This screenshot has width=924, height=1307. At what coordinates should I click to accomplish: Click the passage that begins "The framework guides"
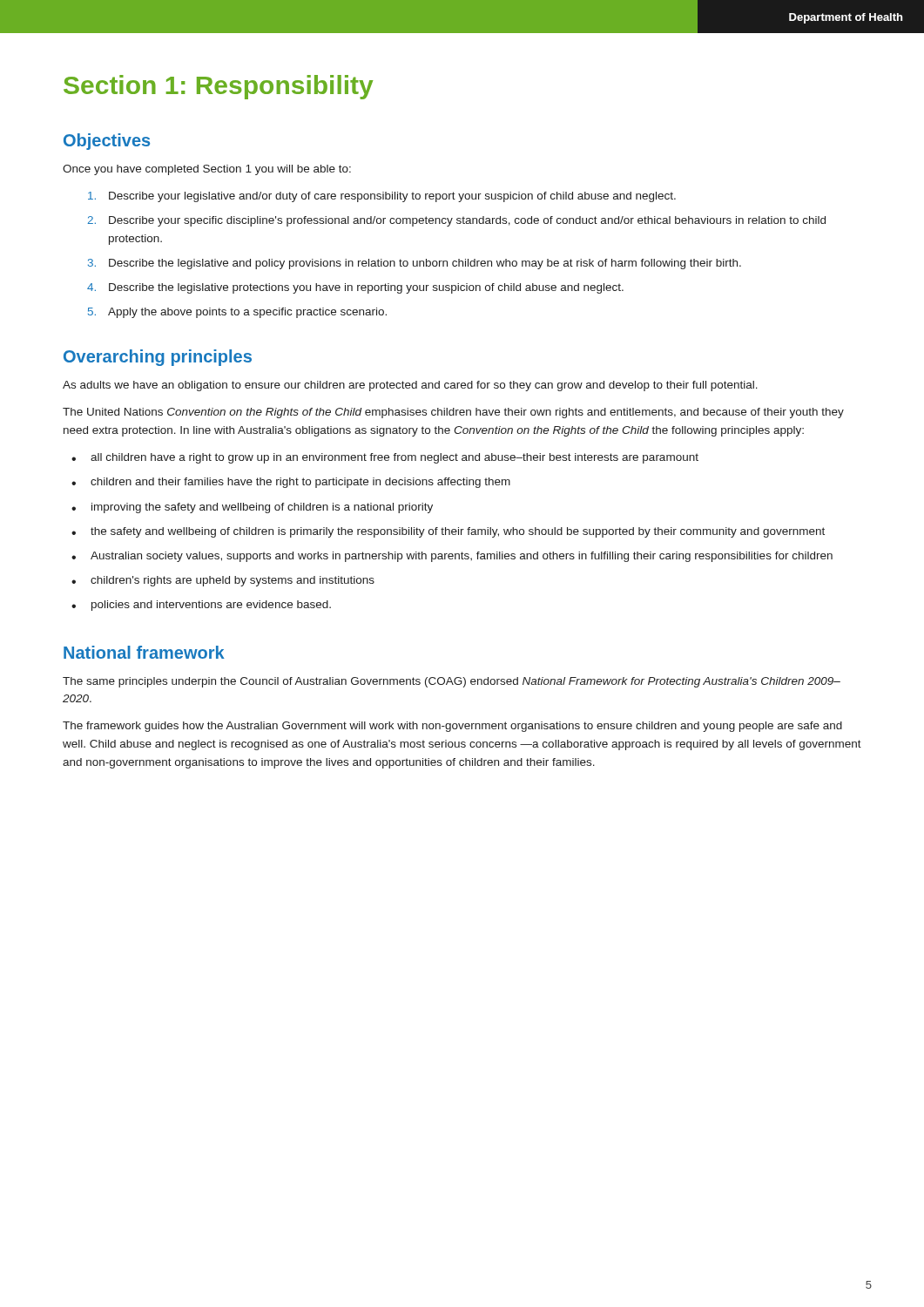(x=462, y=745)
